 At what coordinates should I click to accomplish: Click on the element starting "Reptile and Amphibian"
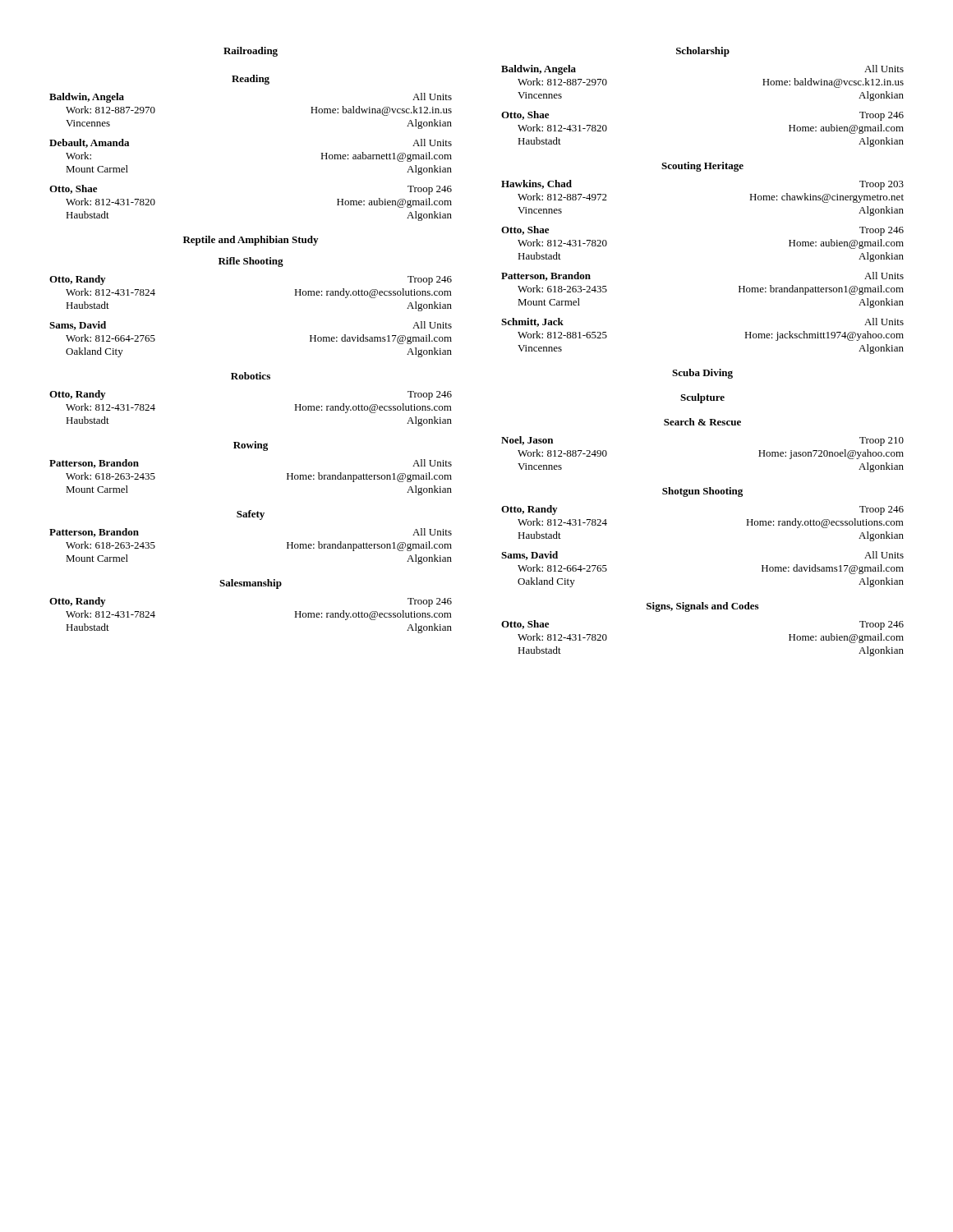coord(251,239)
